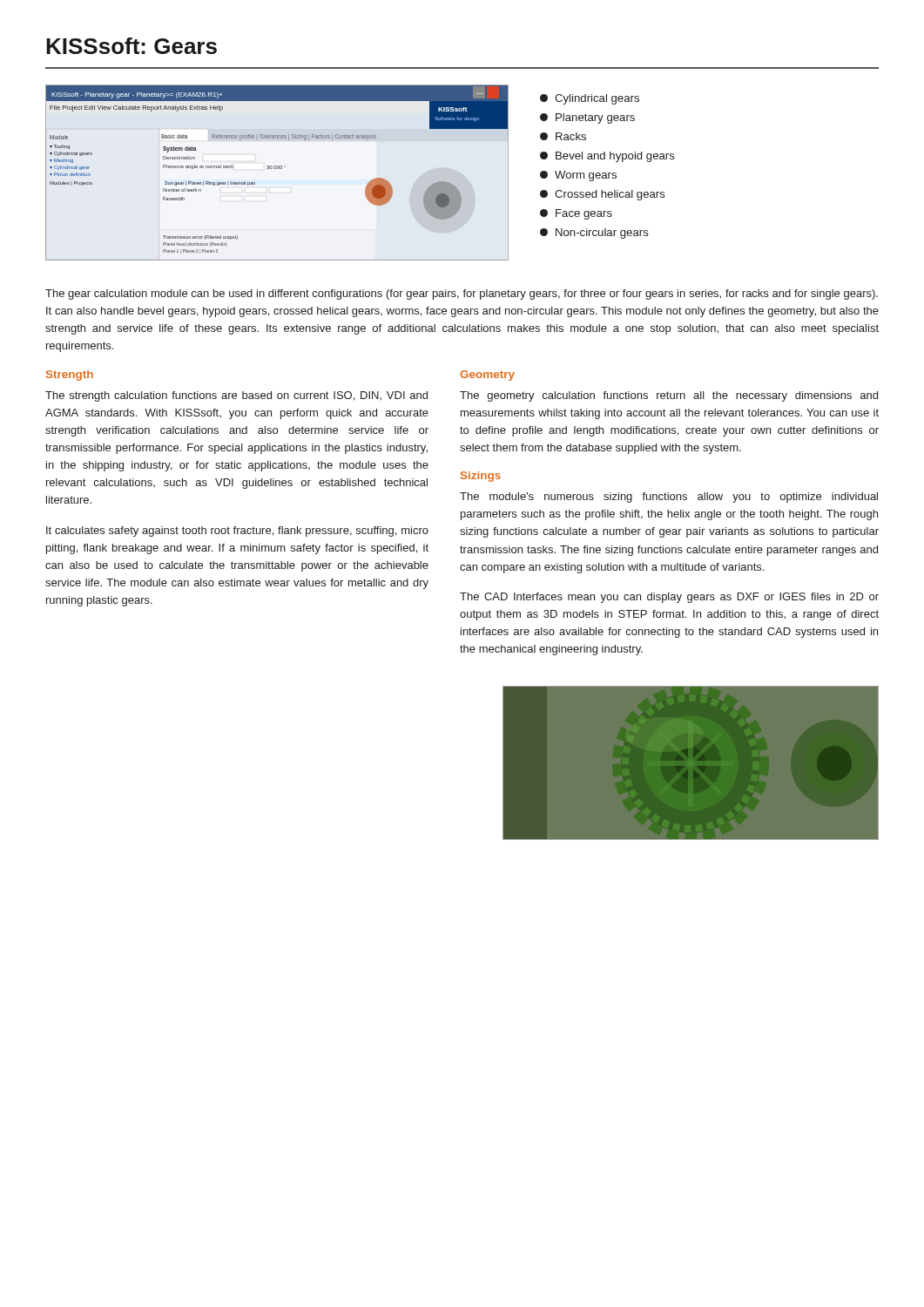The height and width of the screenshot is (1307, 924).
Task: Where is the passage that starts "The geometry calculation"?
Action: coord(669,421)
